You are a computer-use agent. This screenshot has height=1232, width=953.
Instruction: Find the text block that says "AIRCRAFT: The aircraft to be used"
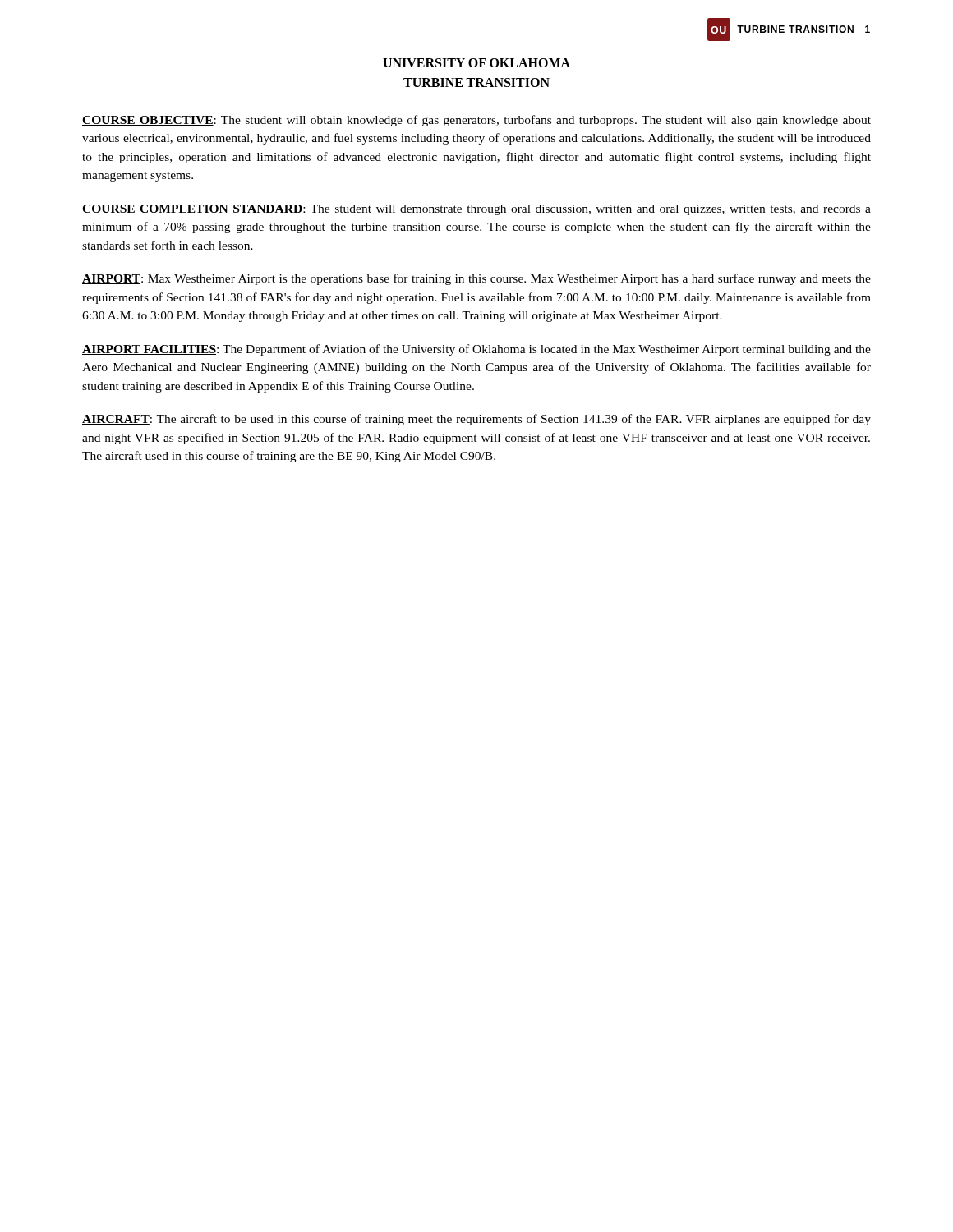[476, 437]
